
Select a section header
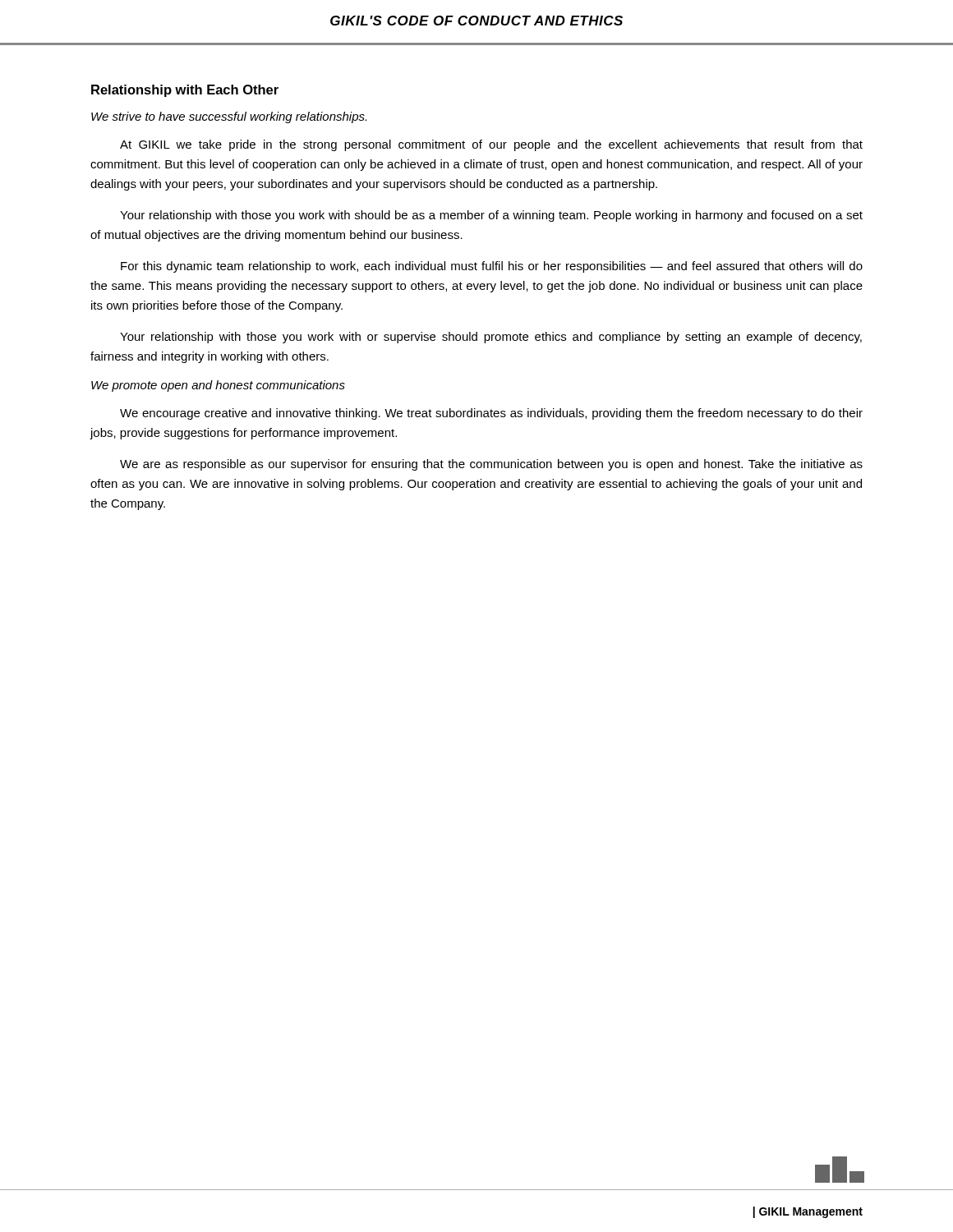click(185, 90)
